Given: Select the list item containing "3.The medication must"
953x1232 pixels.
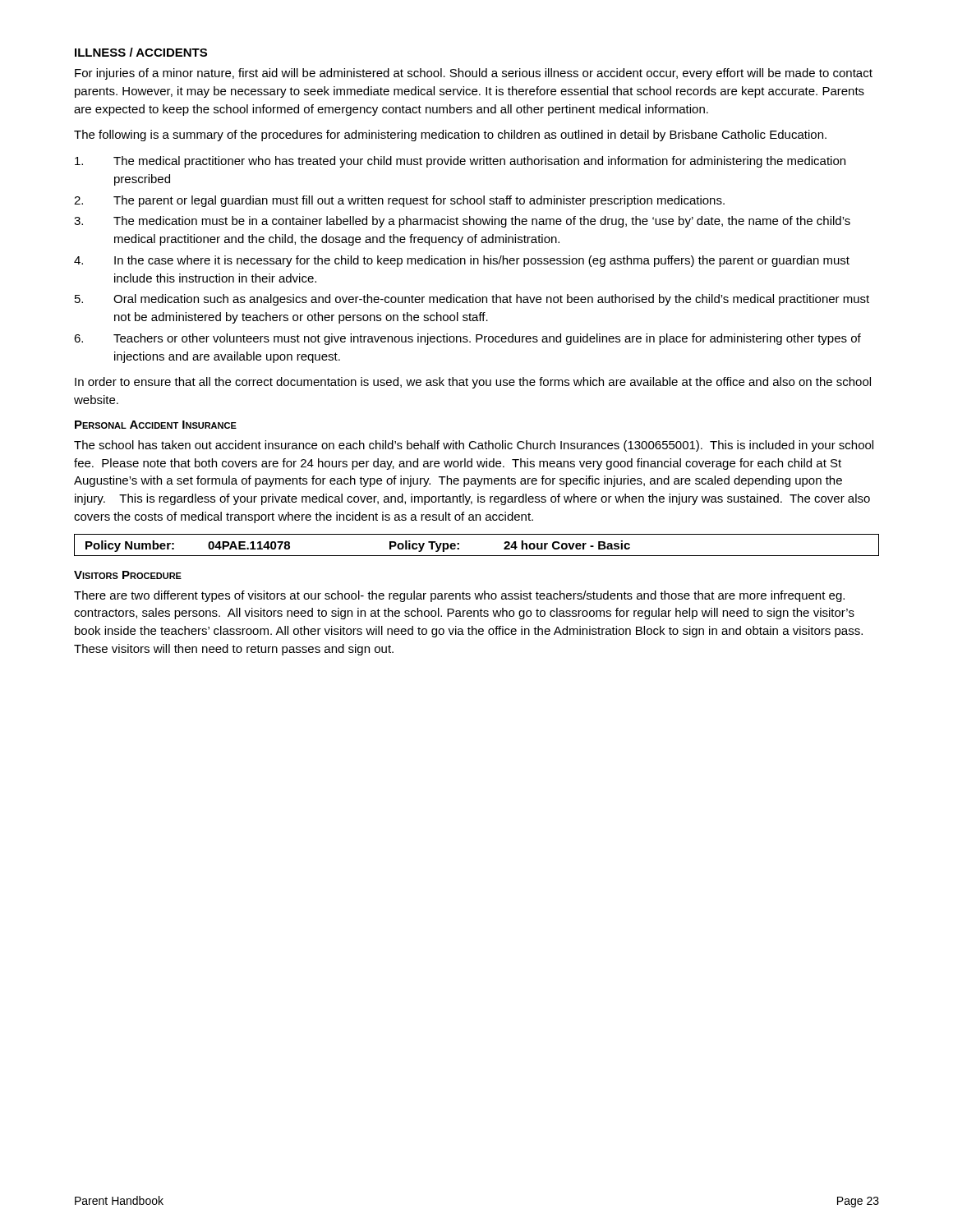Looking at the screenshot, I should (476, 230).
